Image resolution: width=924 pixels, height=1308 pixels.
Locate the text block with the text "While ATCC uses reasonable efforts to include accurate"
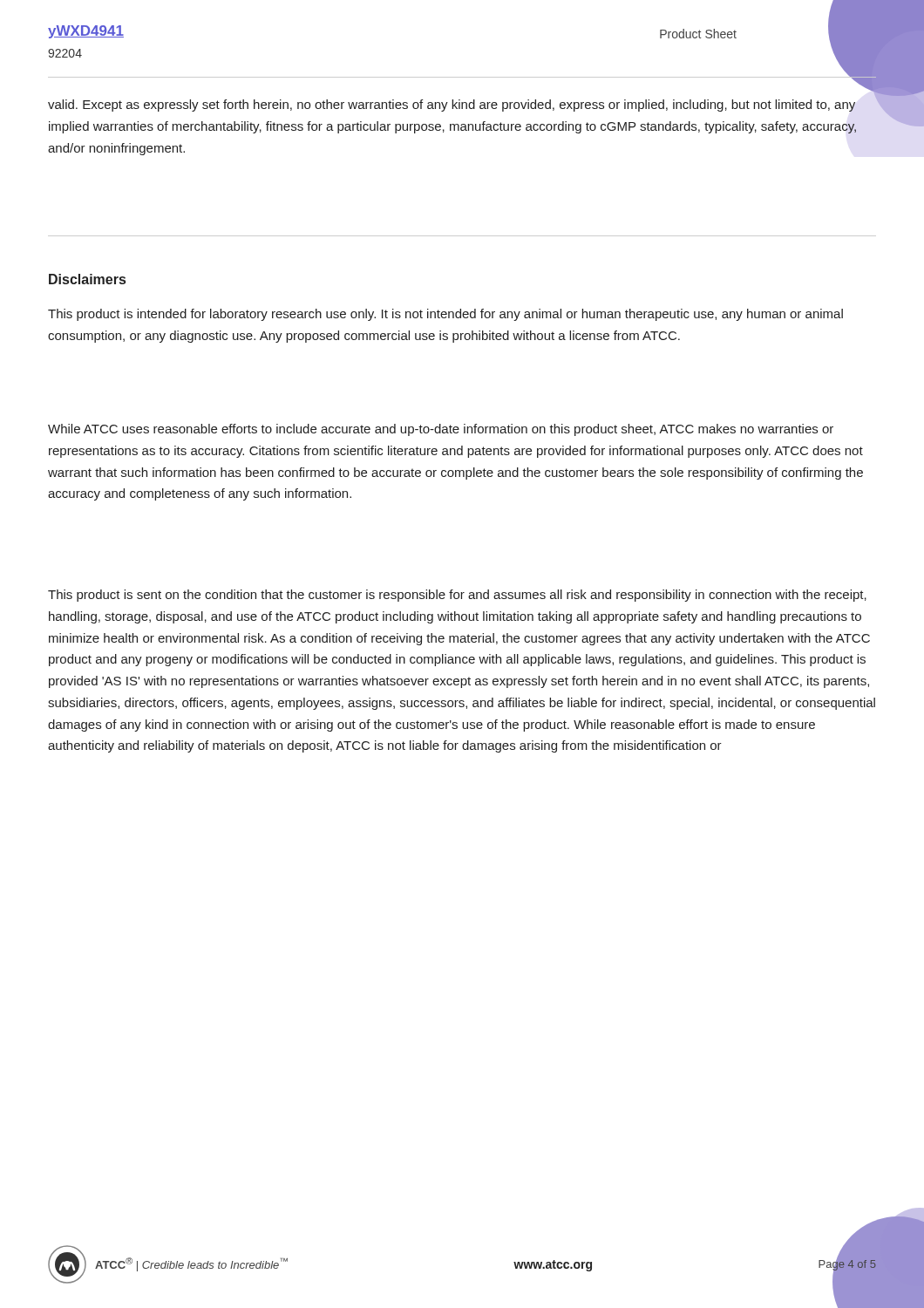click(x=456, y=461)
